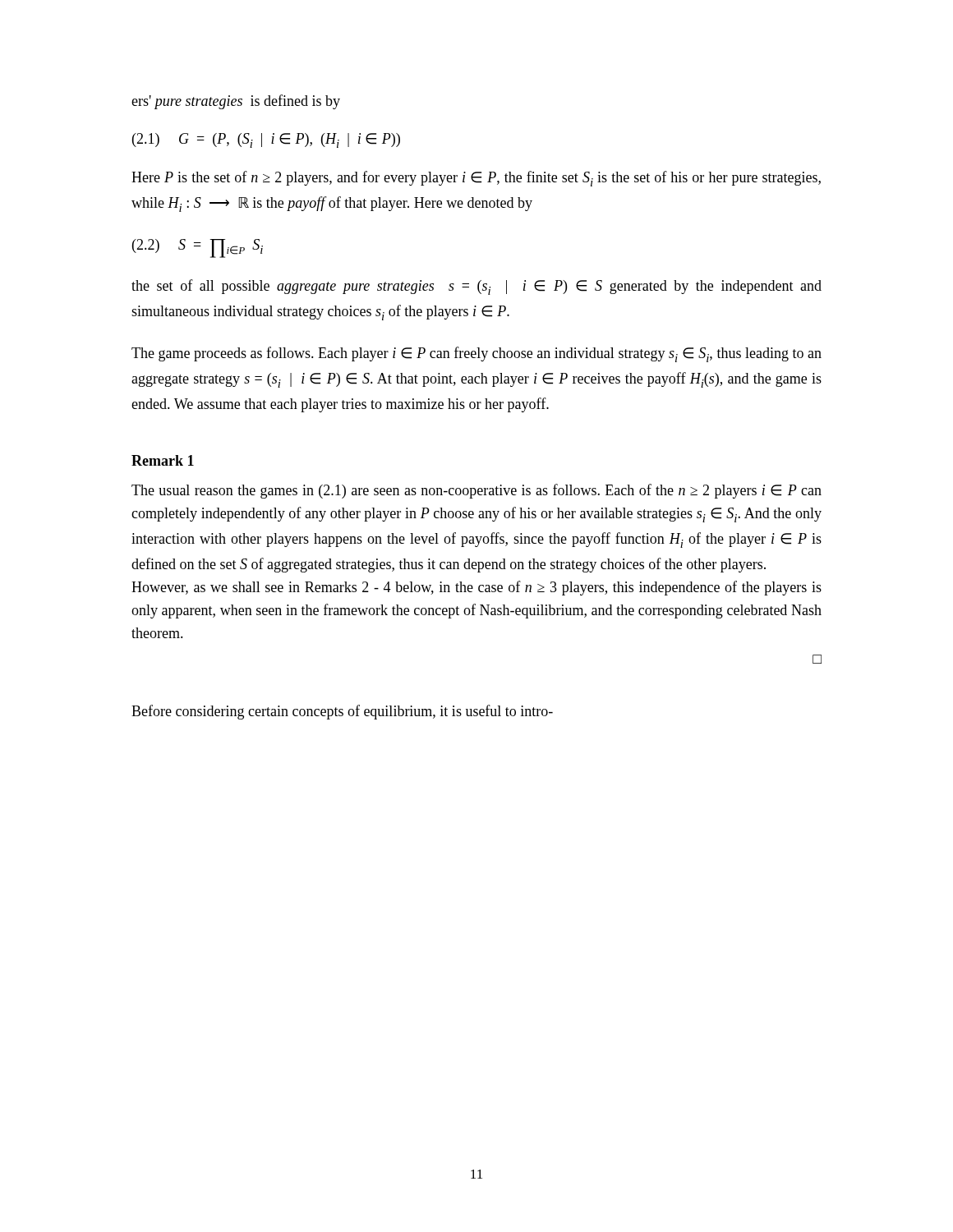Navigate to the region starting "Before considering certain"
Image resolution: width=953 pixels, height=1232 pixels.
(x=476, y=712)
